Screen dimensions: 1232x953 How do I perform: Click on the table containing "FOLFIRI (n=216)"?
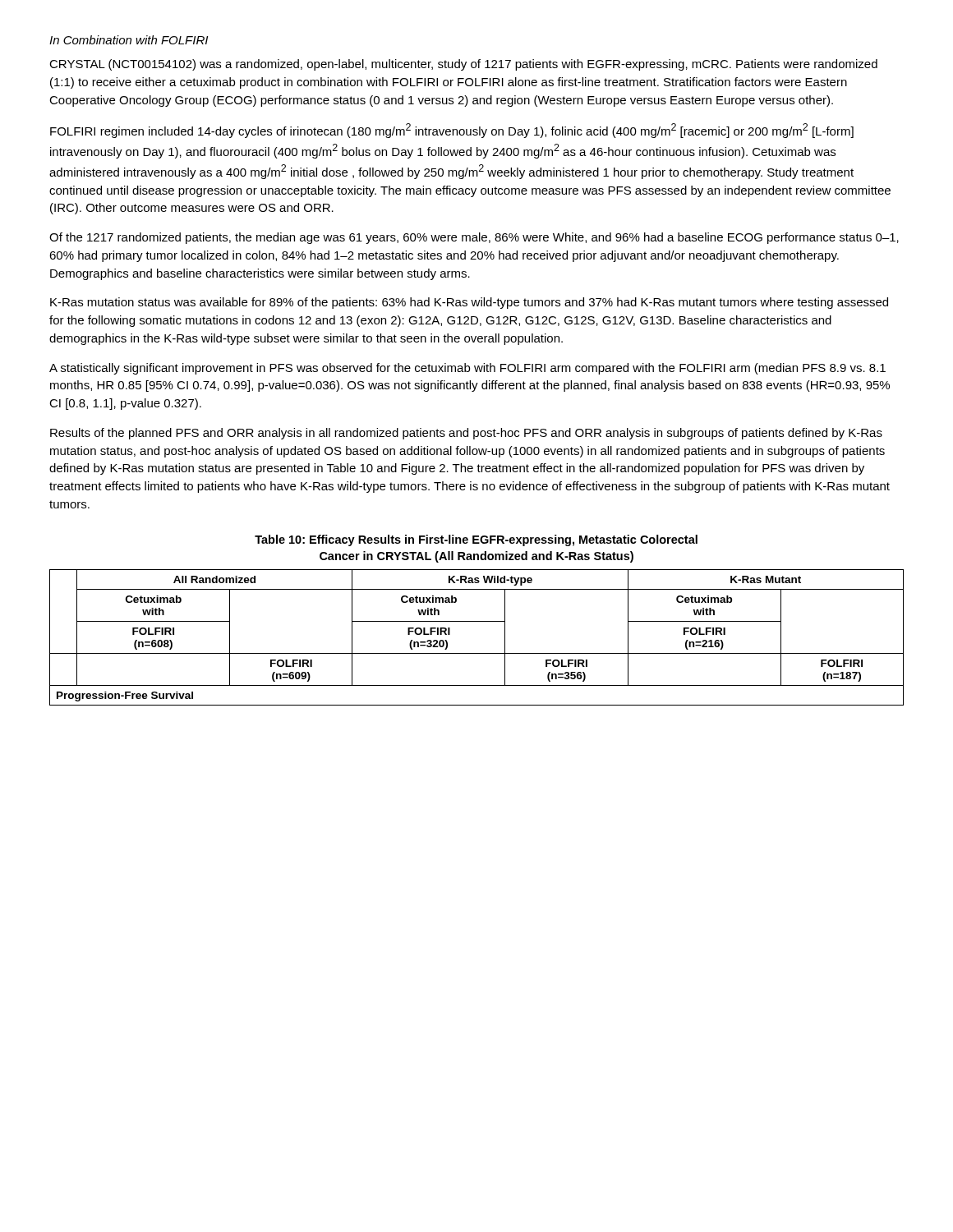tap(476, 637)
